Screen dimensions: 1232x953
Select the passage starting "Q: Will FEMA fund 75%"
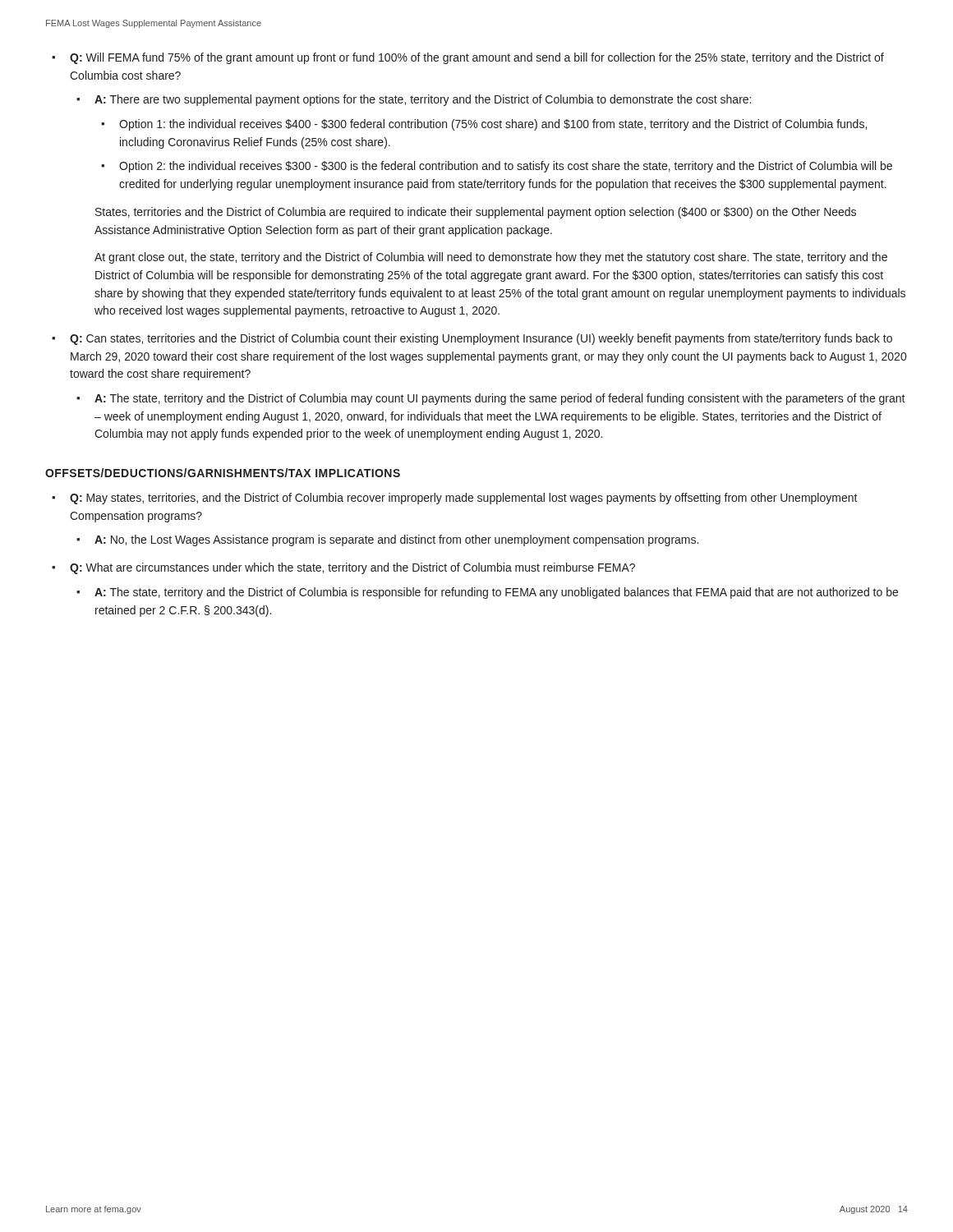click(x=489, y=186)
